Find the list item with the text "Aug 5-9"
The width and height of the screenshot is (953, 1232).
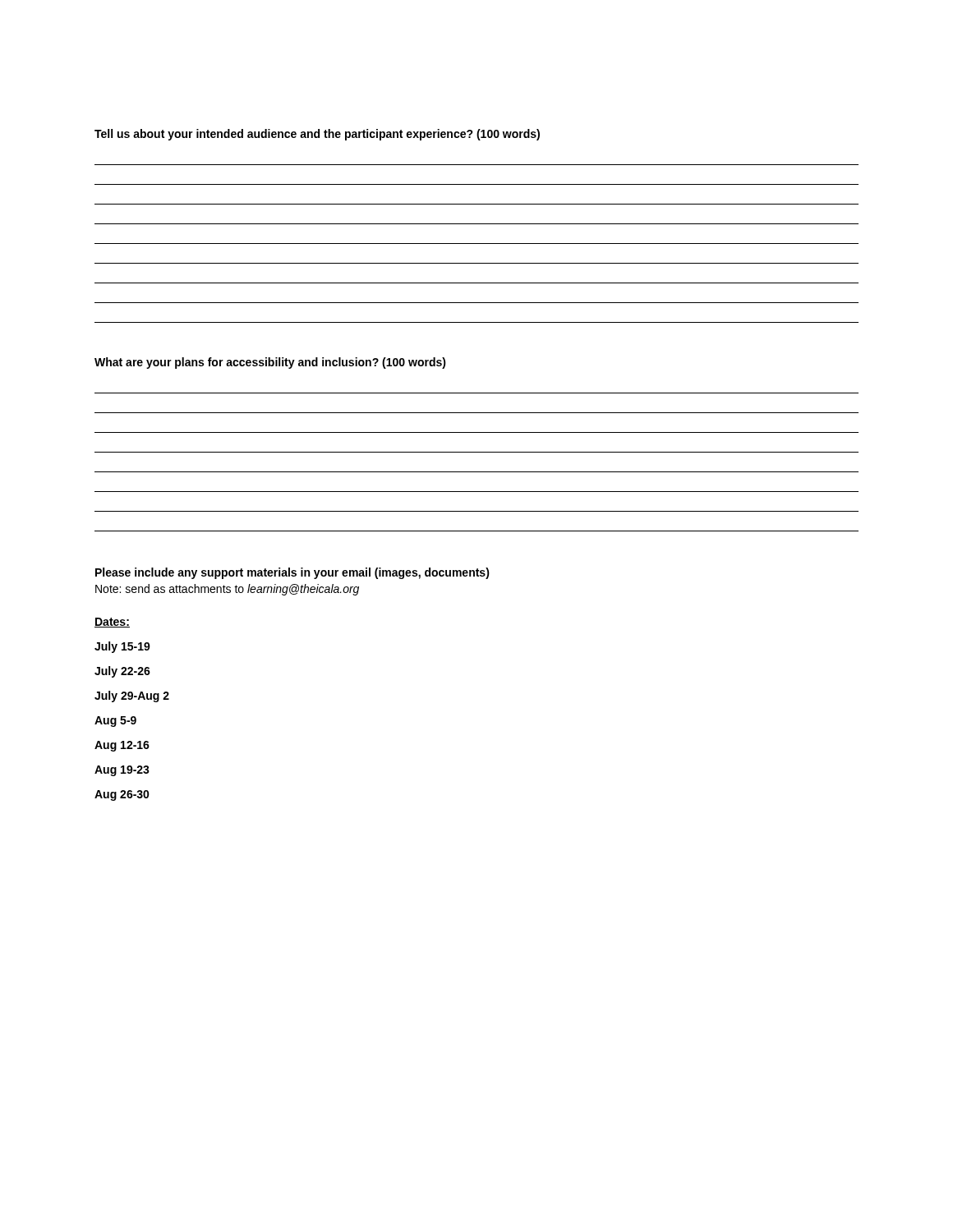pyautogui.click(x=115, y=722)
